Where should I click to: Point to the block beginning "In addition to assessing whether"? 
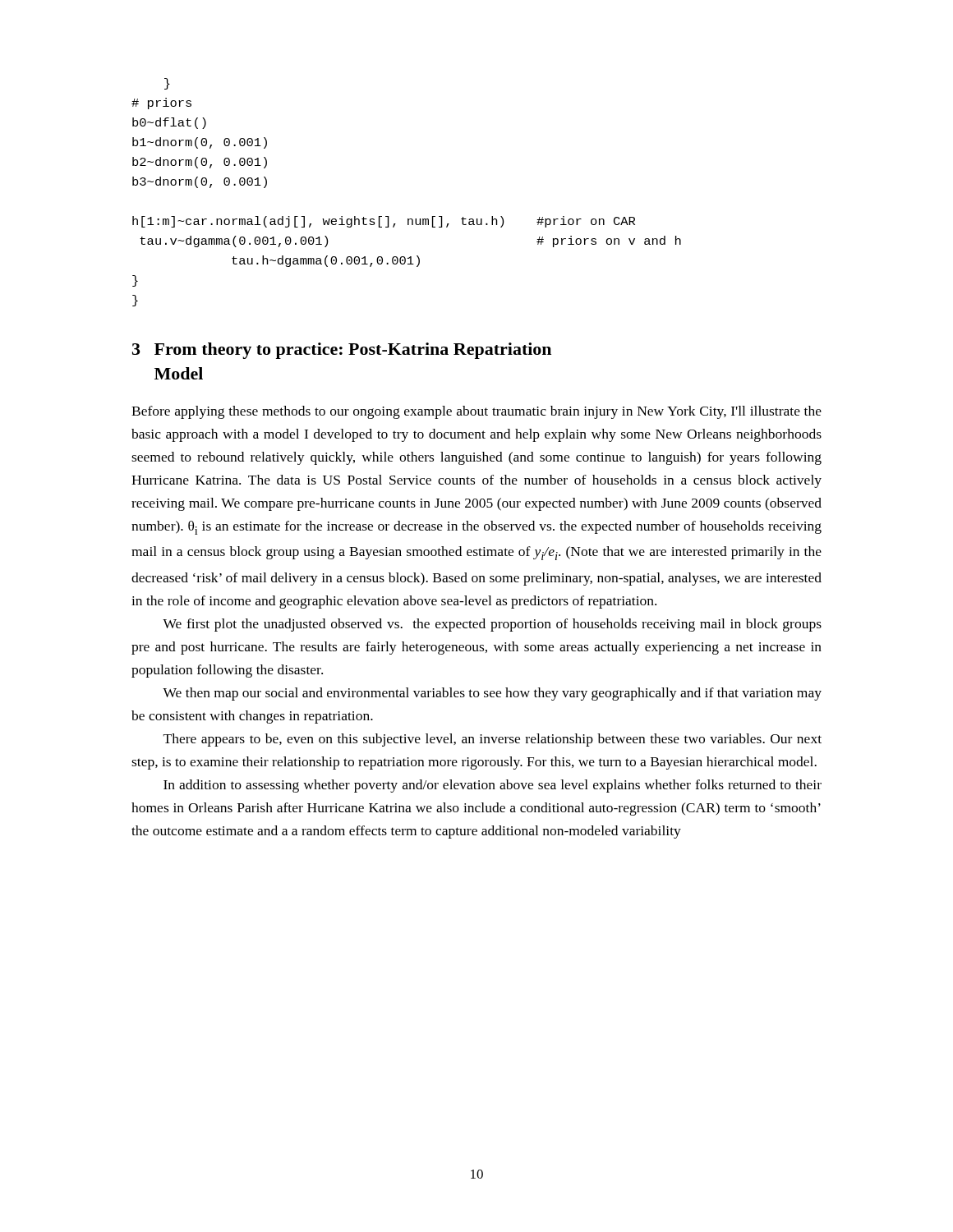click(x=476, y=808)
